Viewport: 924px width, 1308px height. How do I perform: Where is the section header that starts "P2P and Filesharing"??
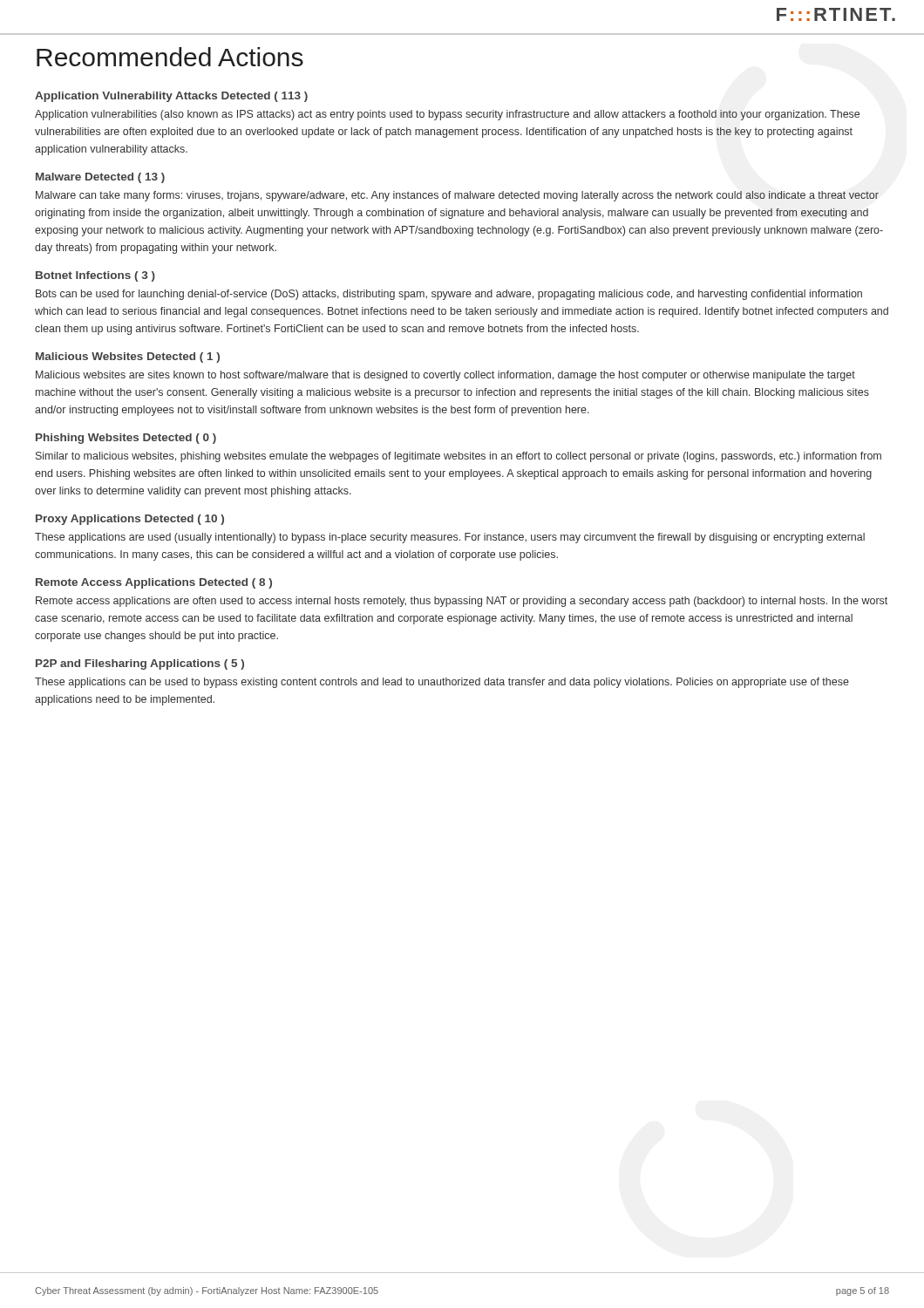pyautogui.click(x=140, y=664)
